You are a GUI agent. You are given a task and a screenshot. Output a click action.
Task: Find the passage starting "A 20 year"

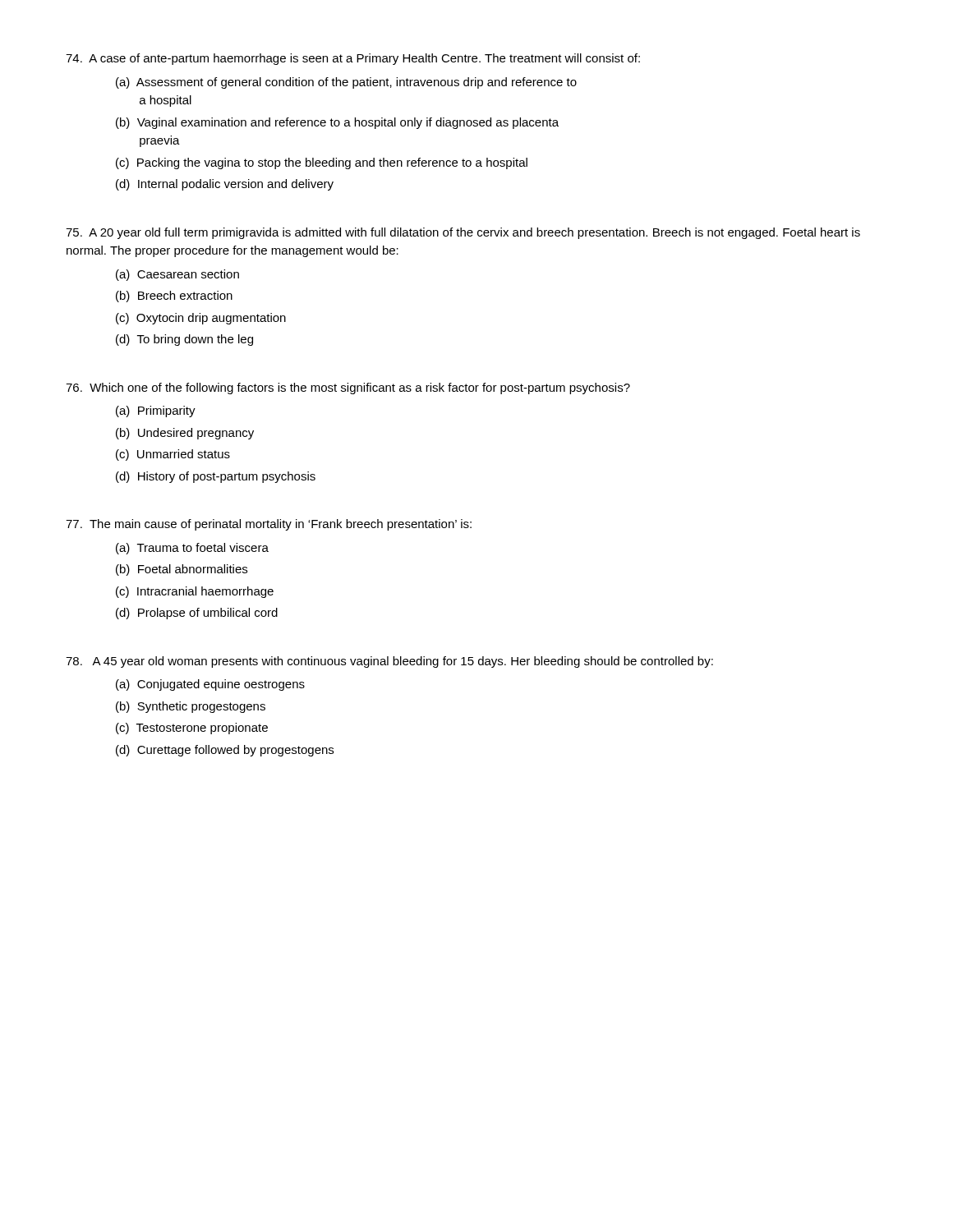[476, 241]
